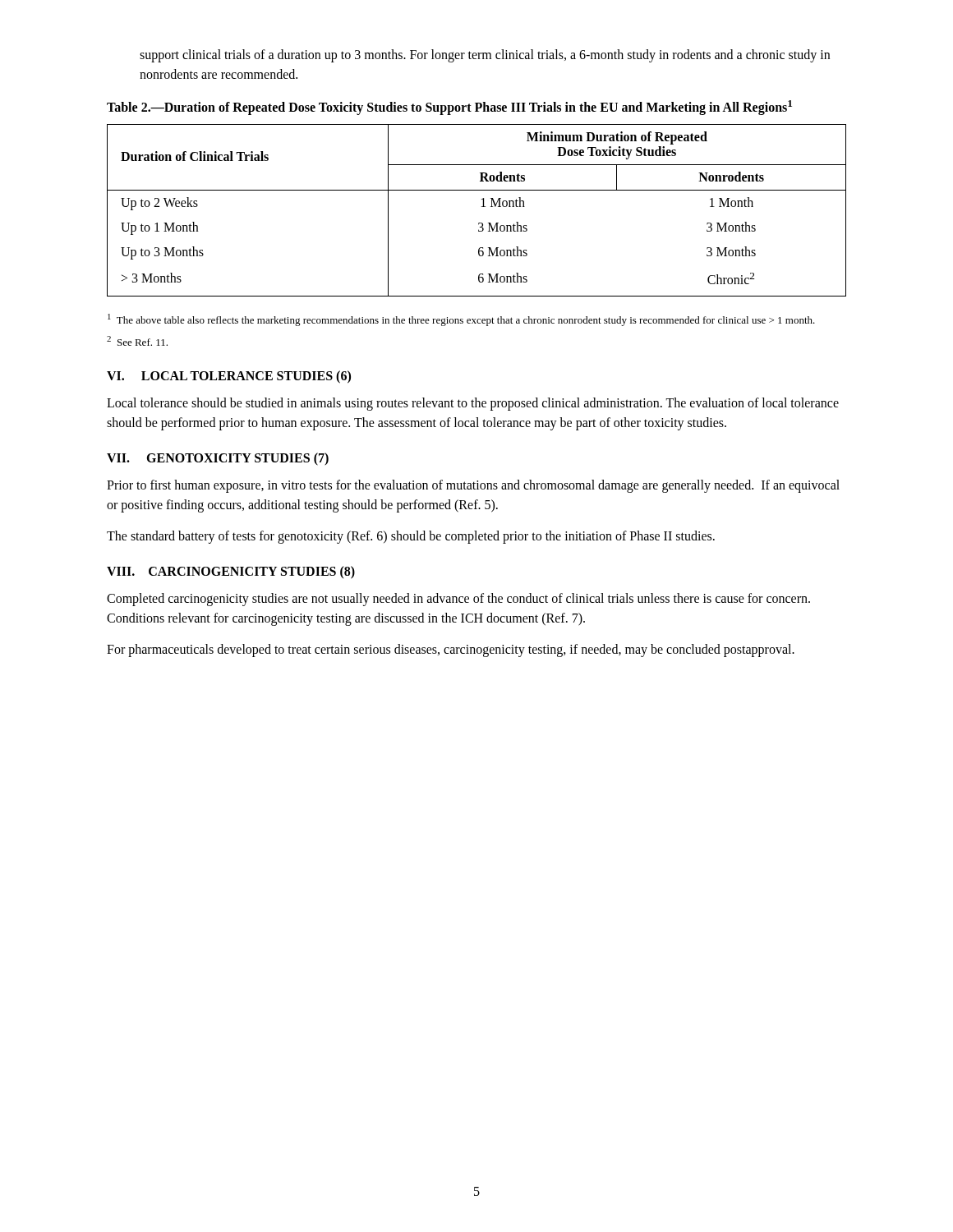The height and width of the screenshot is (1232, 953).
Task: Click on the section header with the text "VIII. CARCINOGENICITY STUDIES"
Action: pyautogui.click(x=231, y=571)
